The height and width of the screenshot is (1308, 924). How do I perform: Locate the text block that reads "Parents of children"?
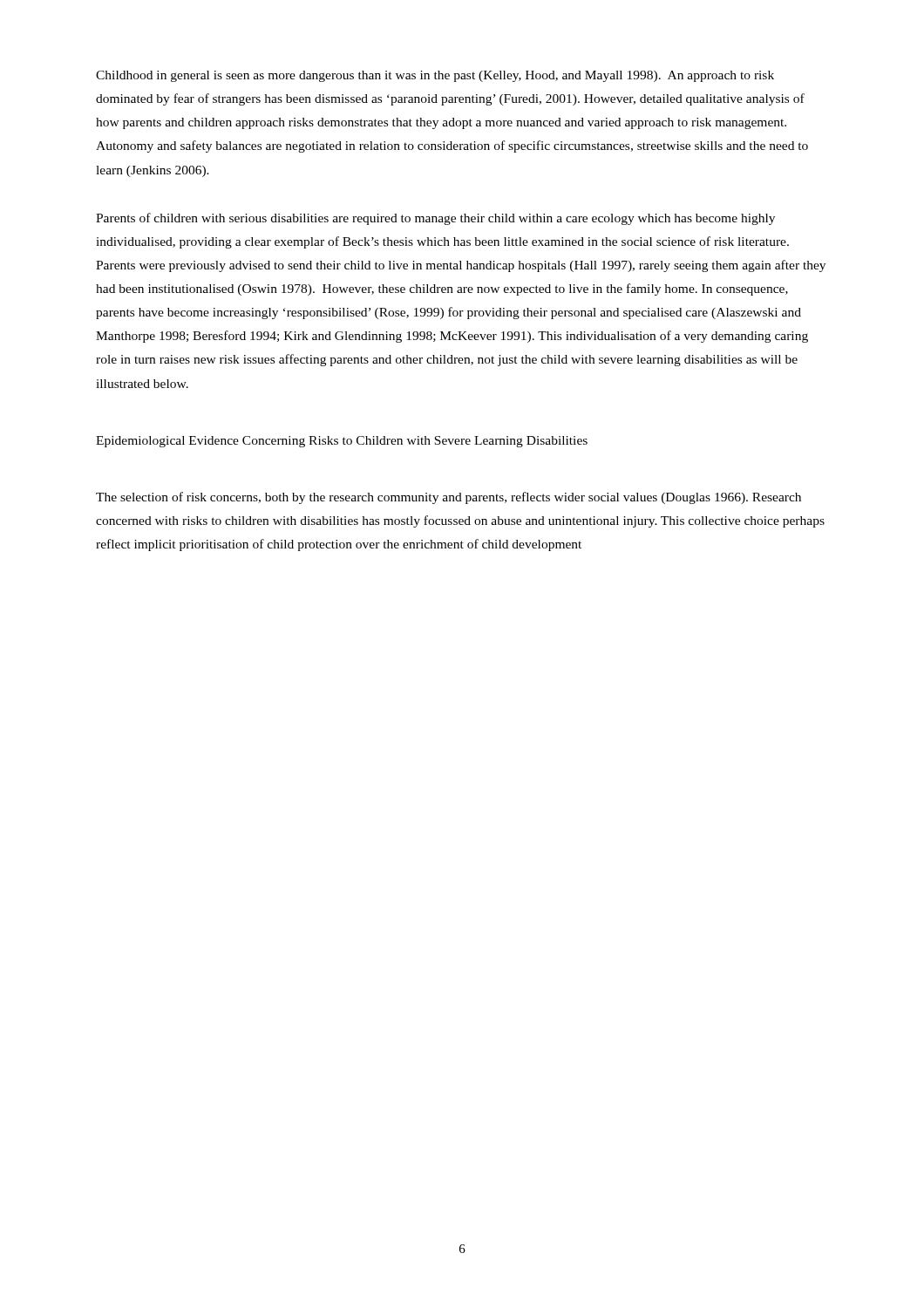pos(461,300)
